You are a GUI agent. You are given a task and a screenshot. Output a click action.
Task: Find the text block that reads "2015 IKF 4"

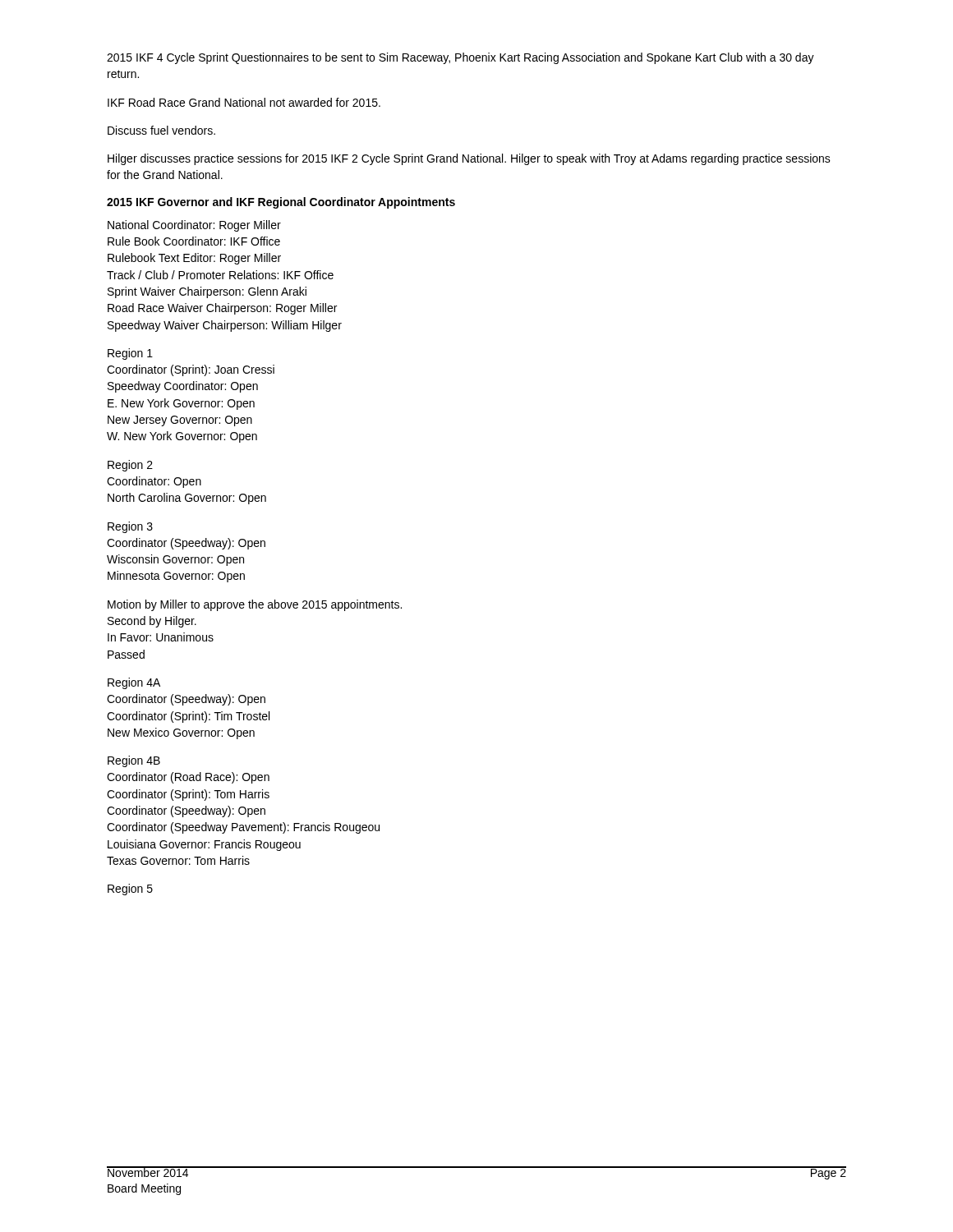click(x=460, y=66)
